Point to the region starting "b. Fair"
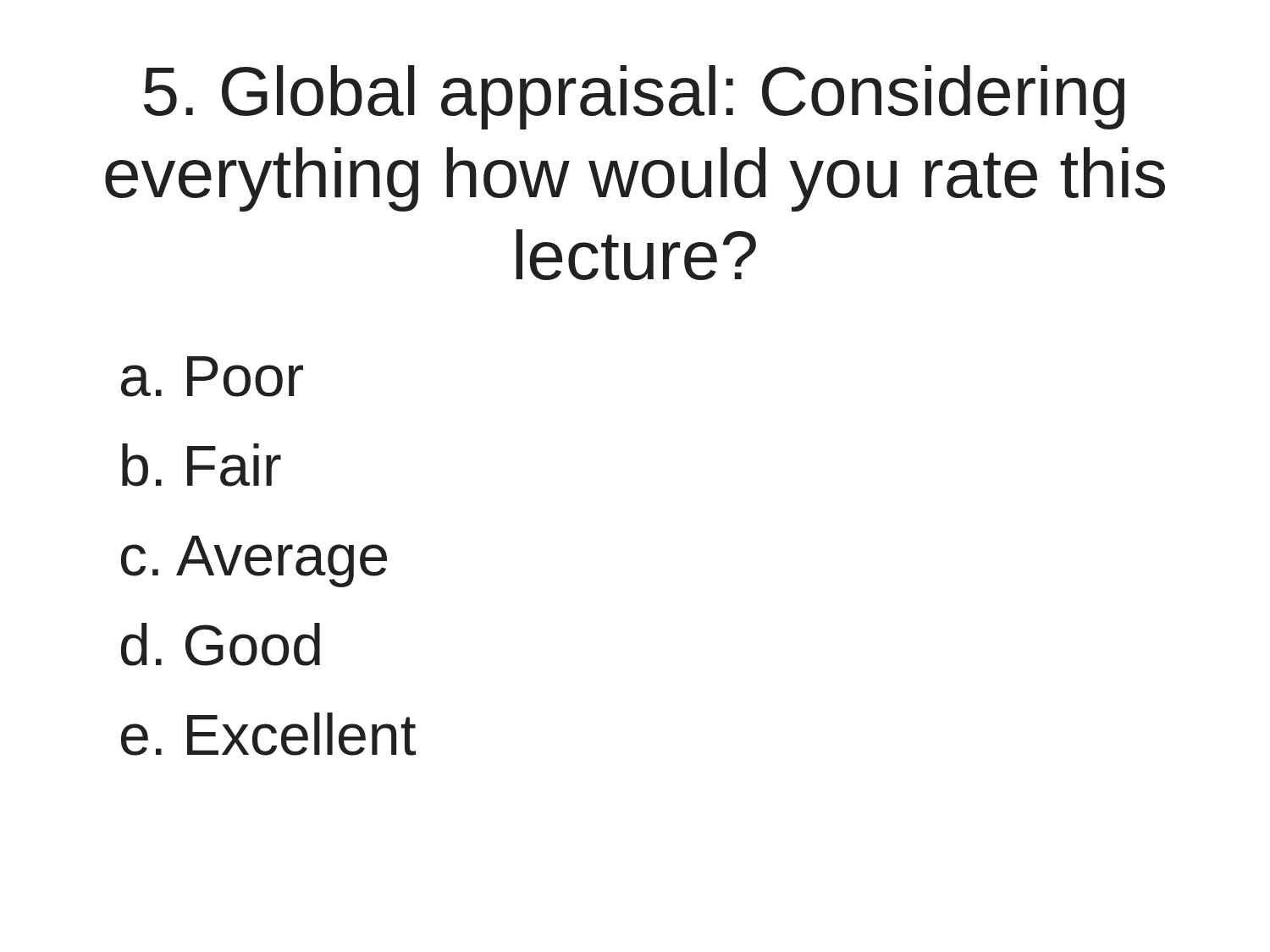The image size is (1270, 952). [200, 466]
